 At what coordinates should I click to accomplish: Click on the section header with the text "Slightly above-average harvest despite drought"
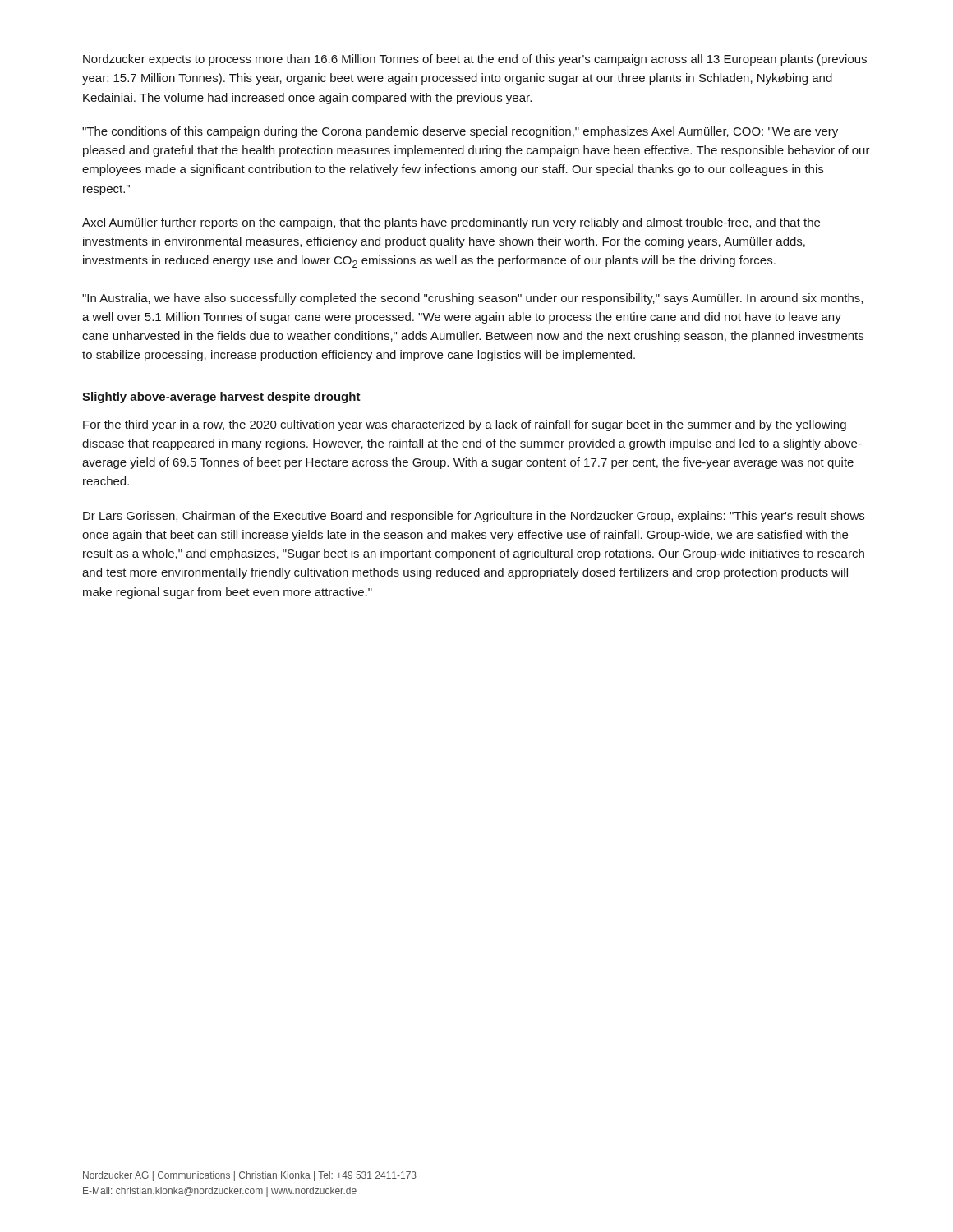tap(221, 396)
